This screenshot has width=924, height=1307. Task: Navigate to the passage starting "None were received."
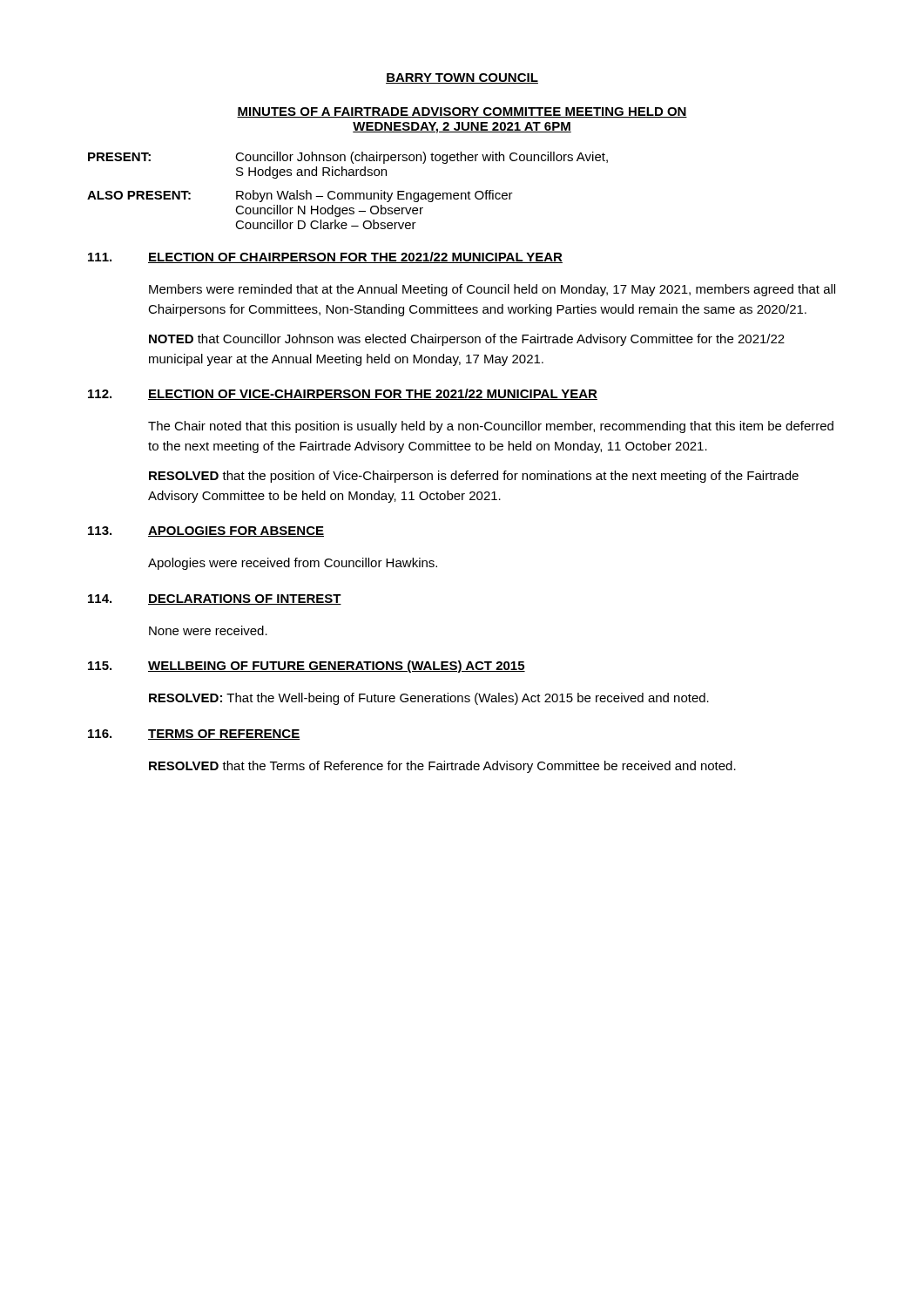(x=208, y=630)
